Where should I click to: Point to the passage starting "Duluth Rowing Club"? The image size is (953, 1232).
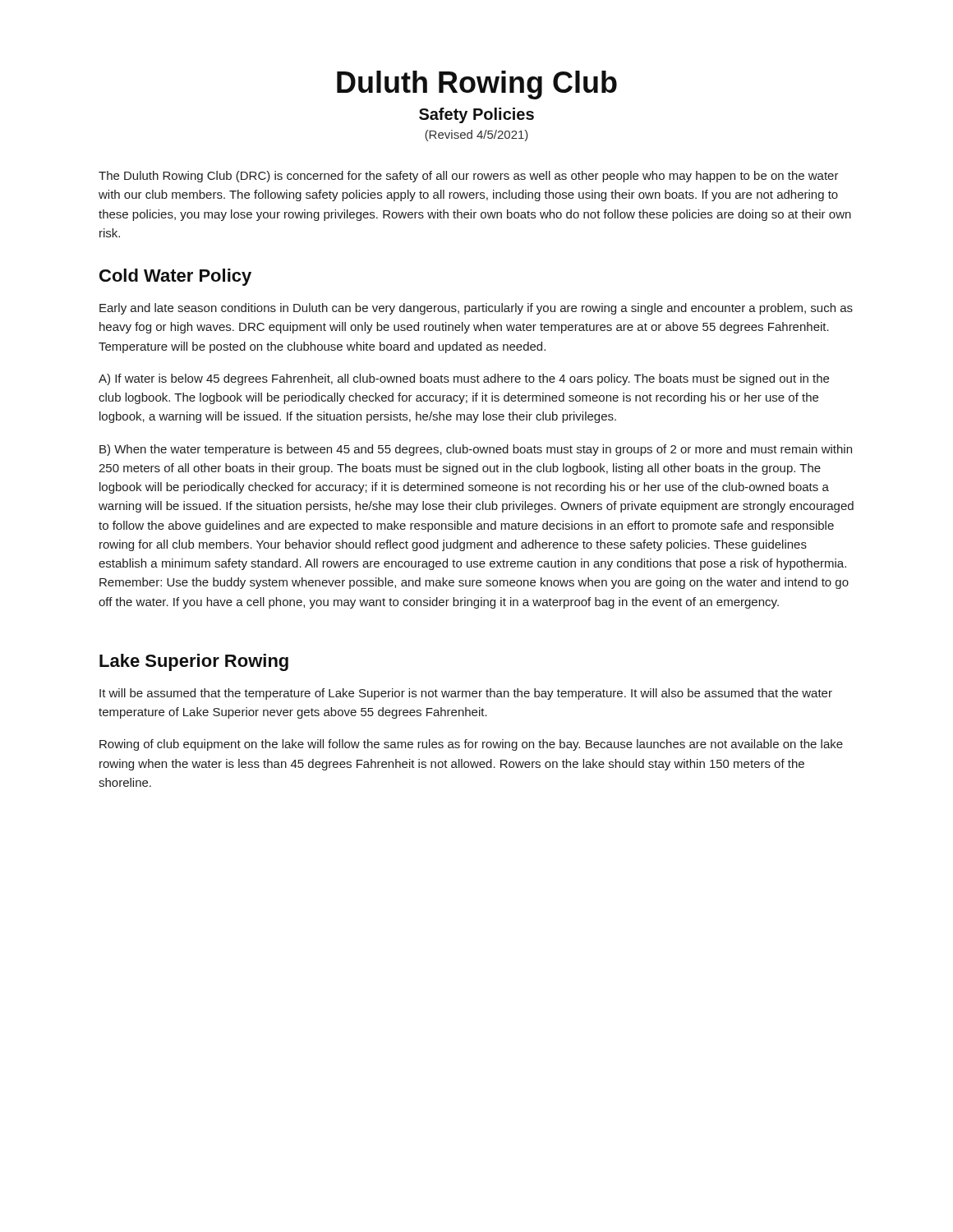point(476,83)
